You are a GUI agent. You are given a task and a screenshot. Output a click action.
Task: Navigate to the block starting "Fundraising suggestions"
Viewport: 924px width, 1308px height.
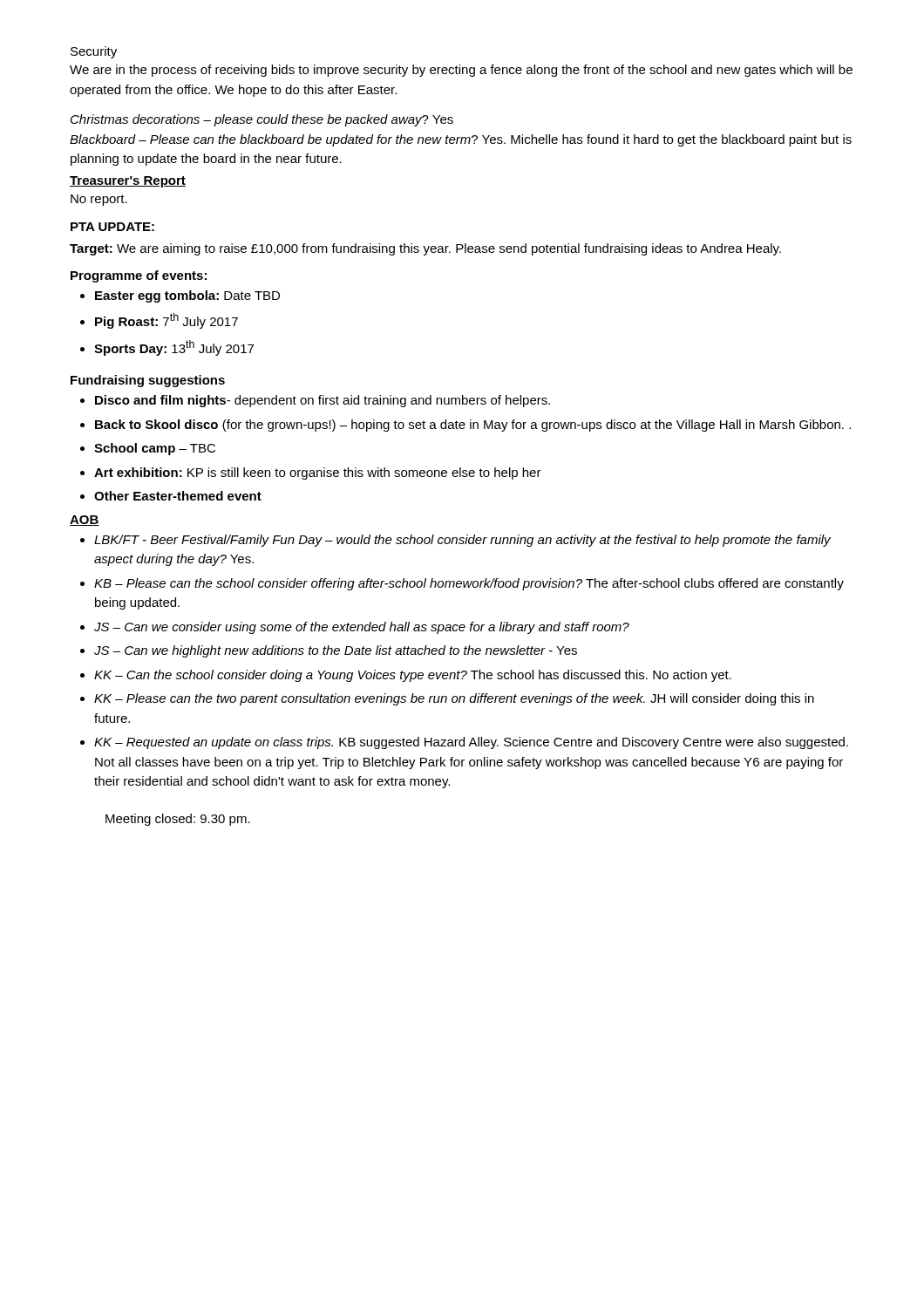tap(147, 380)
